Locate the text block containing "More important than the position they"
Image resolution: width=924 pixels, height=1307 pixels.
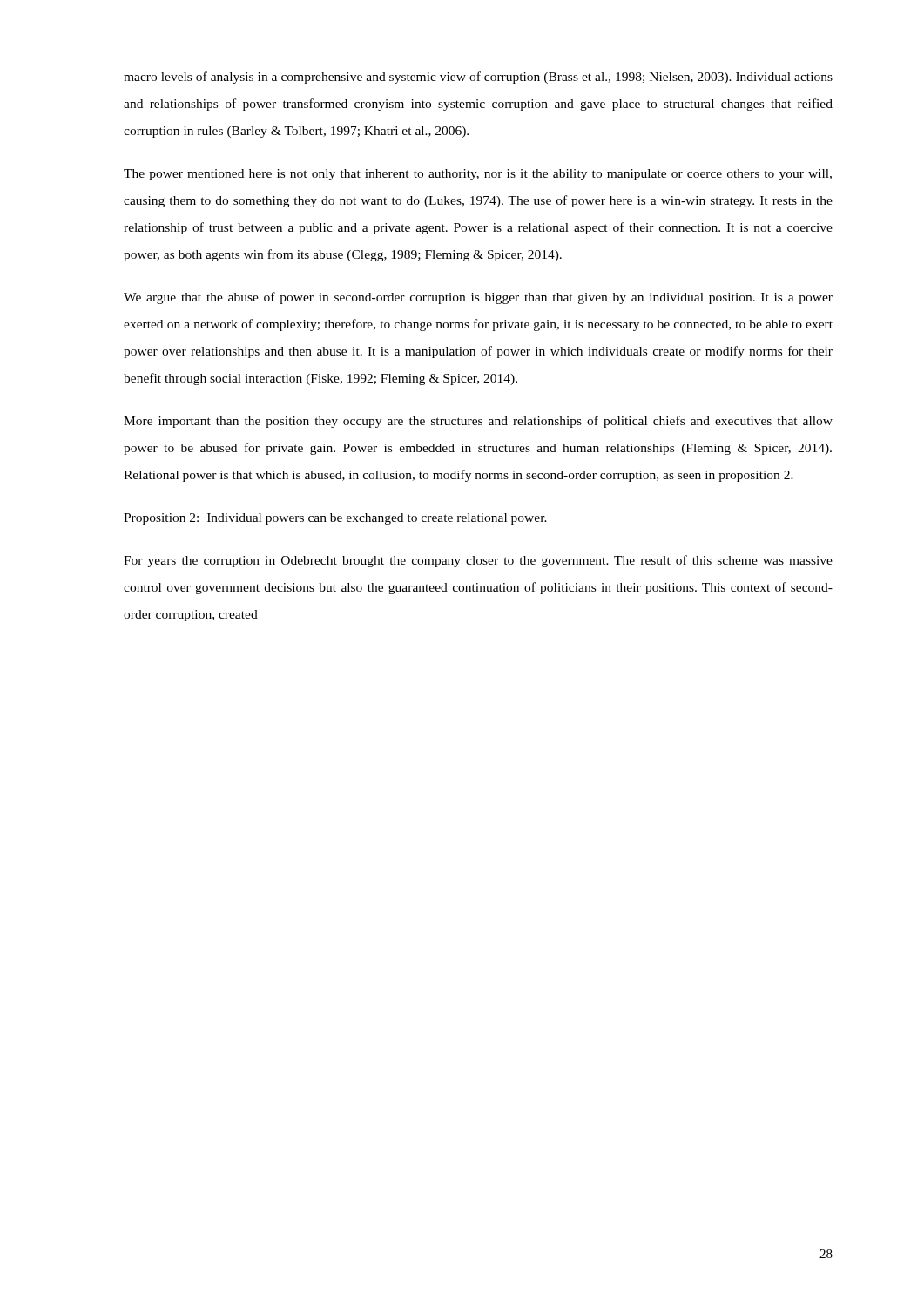[478, 447]
